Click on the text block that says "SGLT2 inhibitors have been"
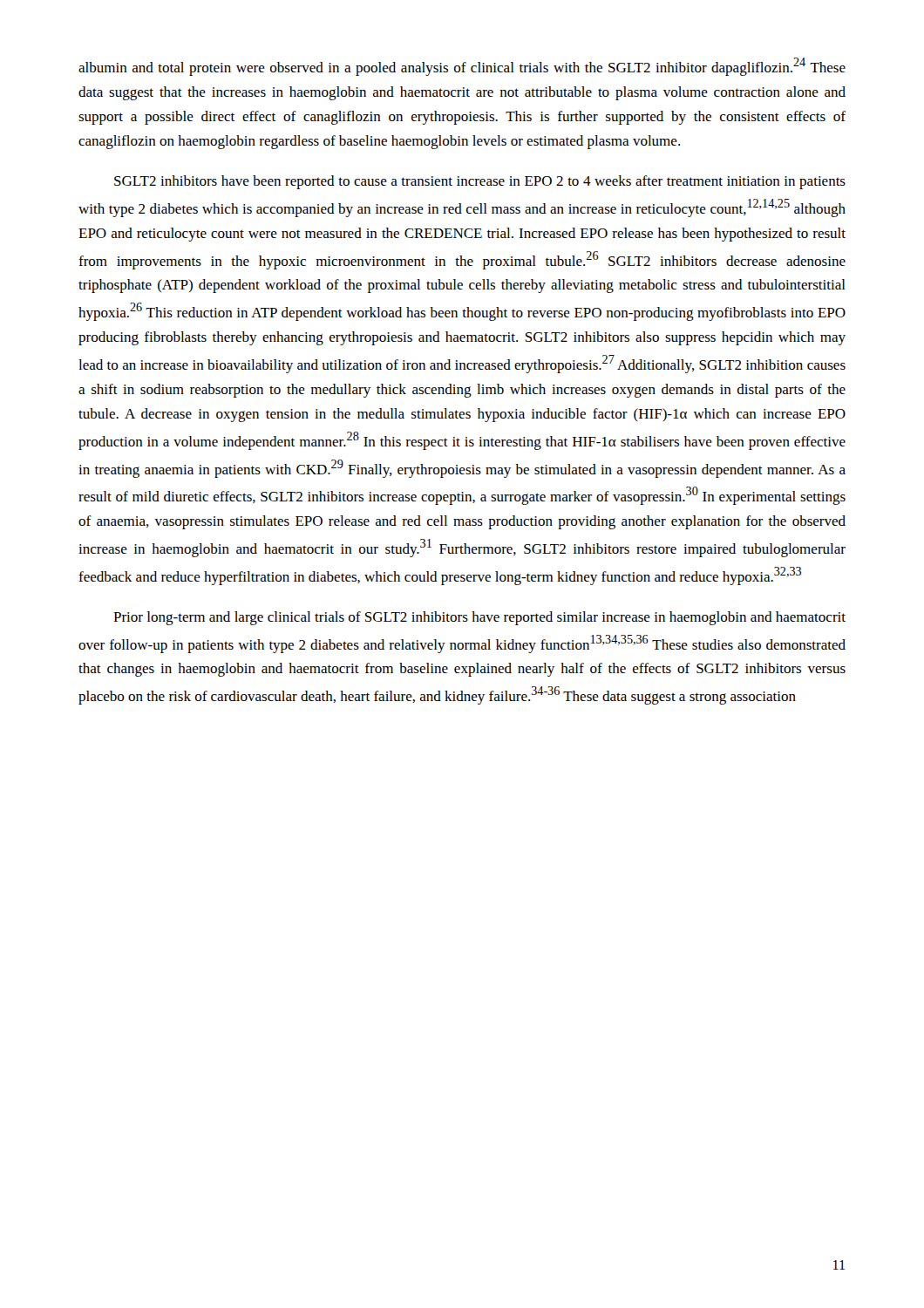Screen dimensions: 1308x924 coord(462,379)
